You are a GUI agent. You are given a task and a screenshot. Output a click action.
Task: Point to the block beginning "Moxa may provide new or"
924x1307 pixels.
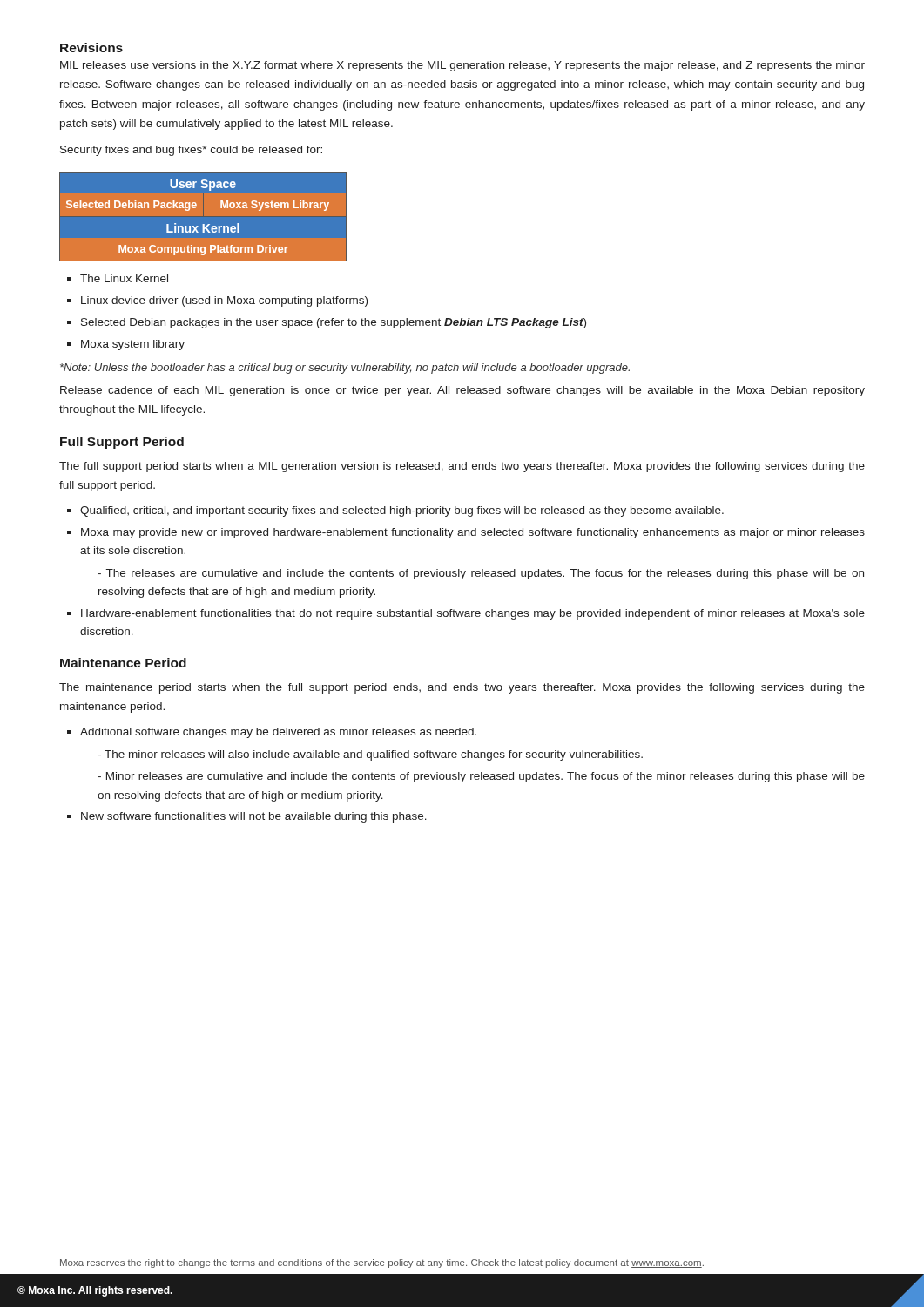tap(472, 563)
